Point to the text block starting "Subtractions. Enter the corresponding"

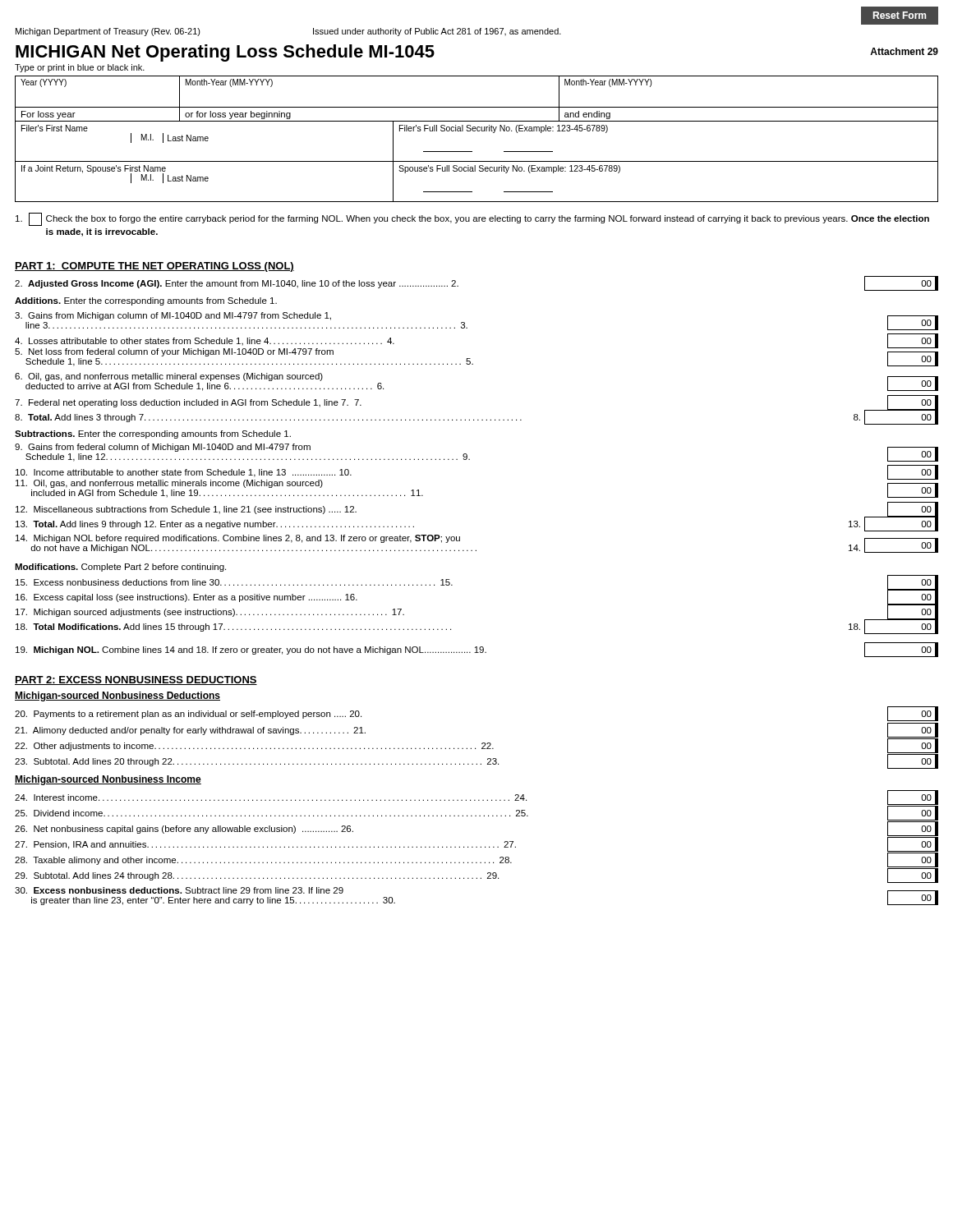153,434
